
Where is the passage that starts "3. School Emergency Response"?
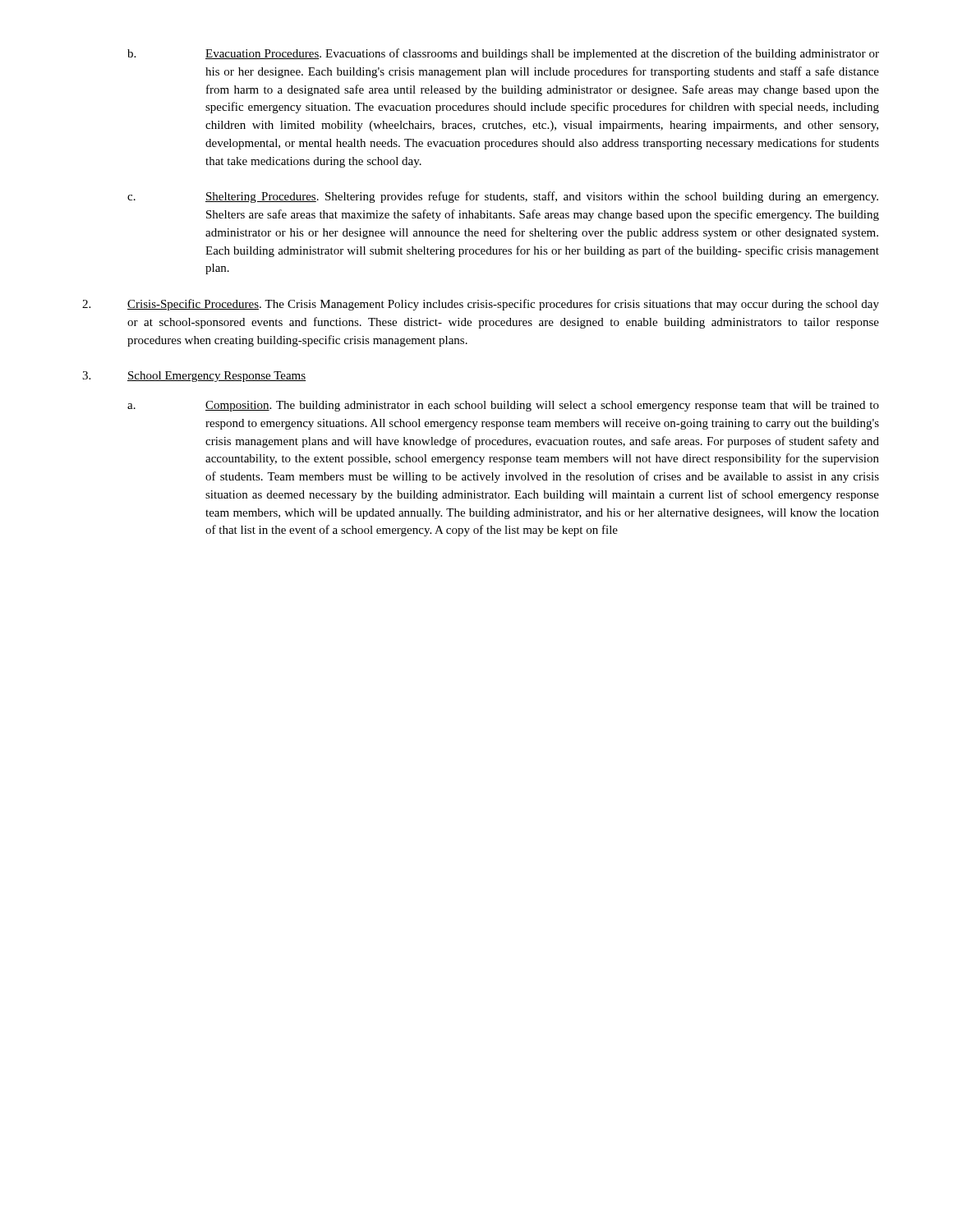(194, 376)
